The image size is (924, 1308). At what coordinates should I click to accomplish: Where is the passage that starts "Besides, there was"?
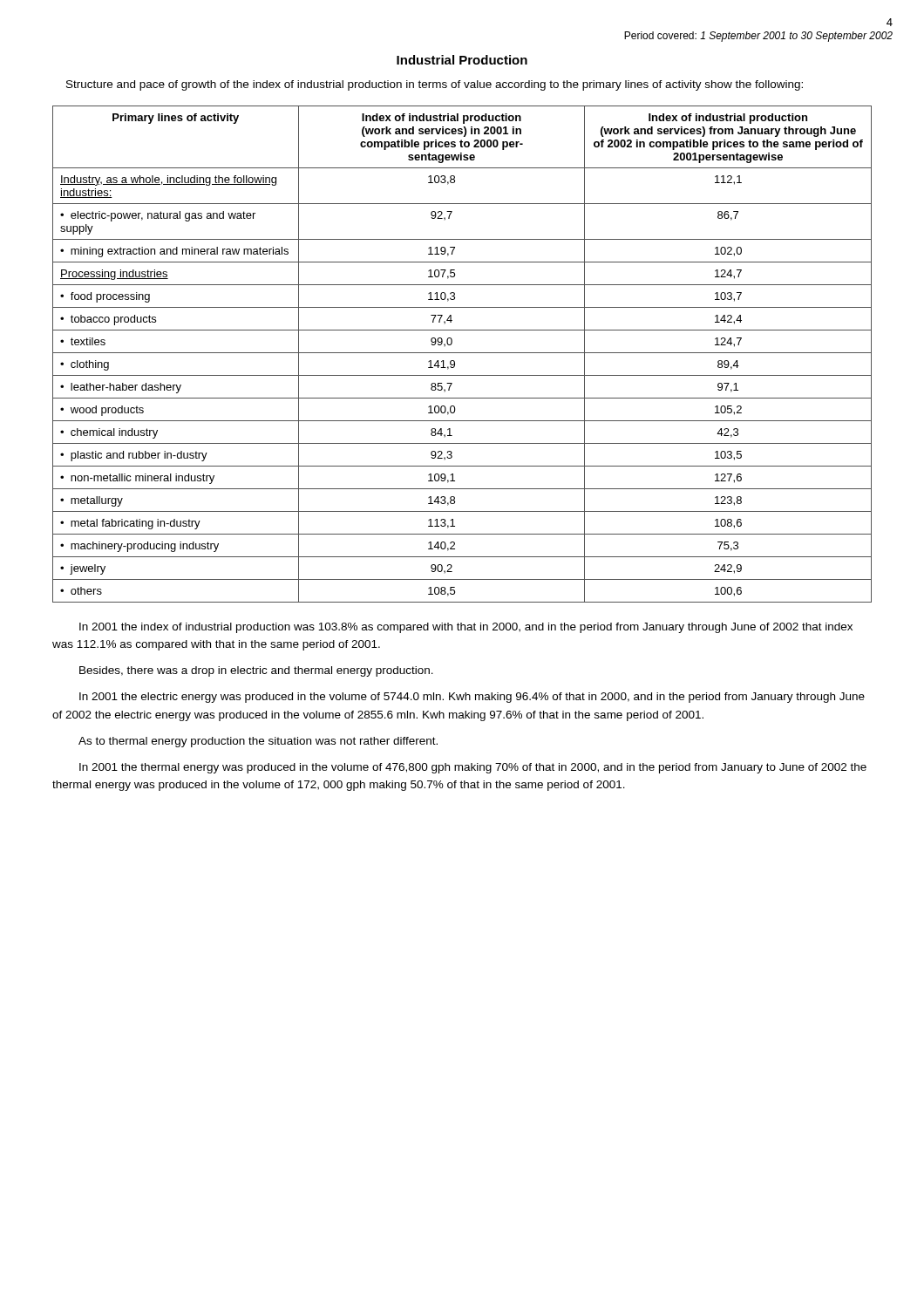click(256, 670)
